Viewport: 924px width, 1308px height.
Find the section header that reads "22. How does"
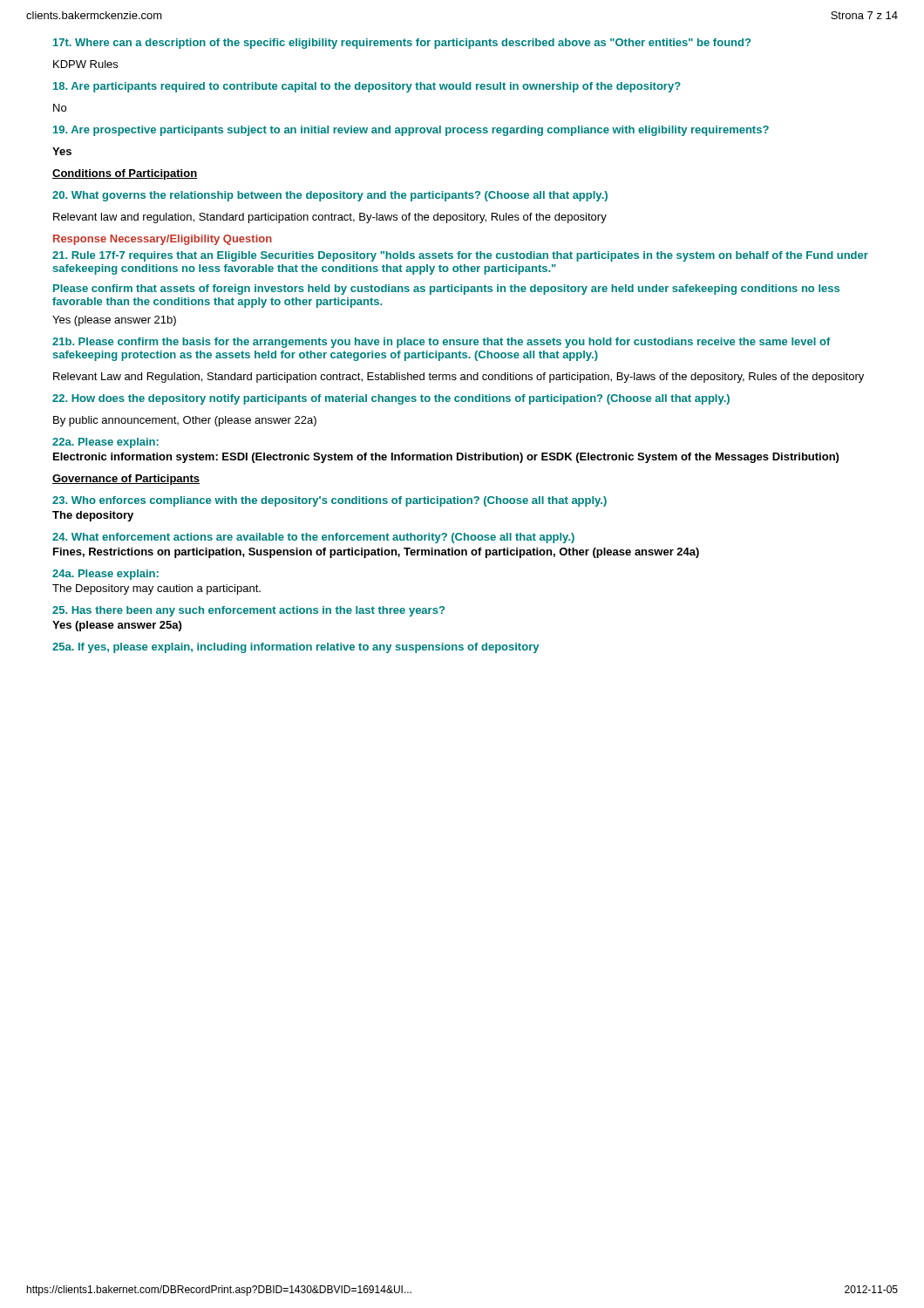coord(391,398)
